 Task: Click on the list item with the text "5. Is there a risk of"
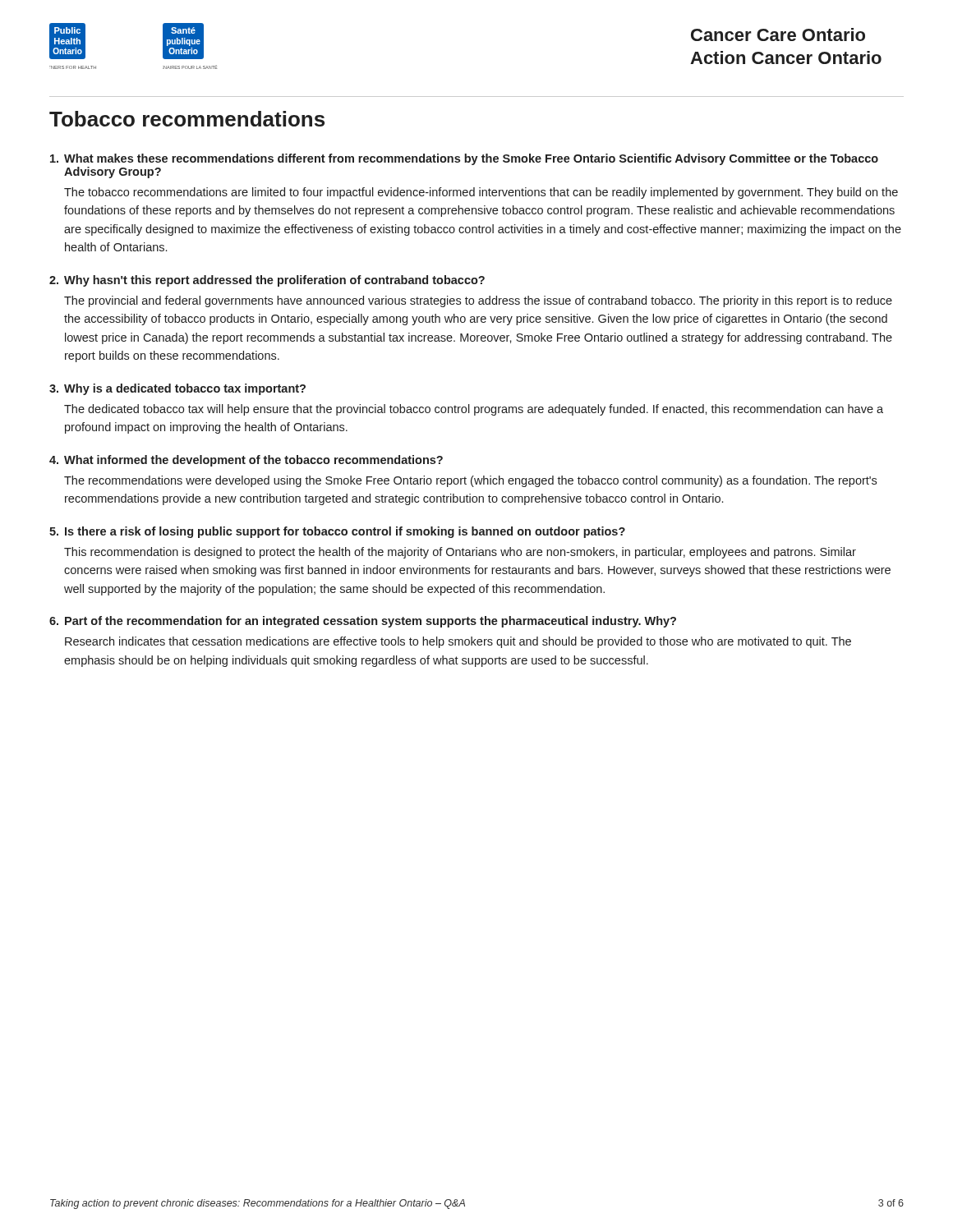point(476,561)
